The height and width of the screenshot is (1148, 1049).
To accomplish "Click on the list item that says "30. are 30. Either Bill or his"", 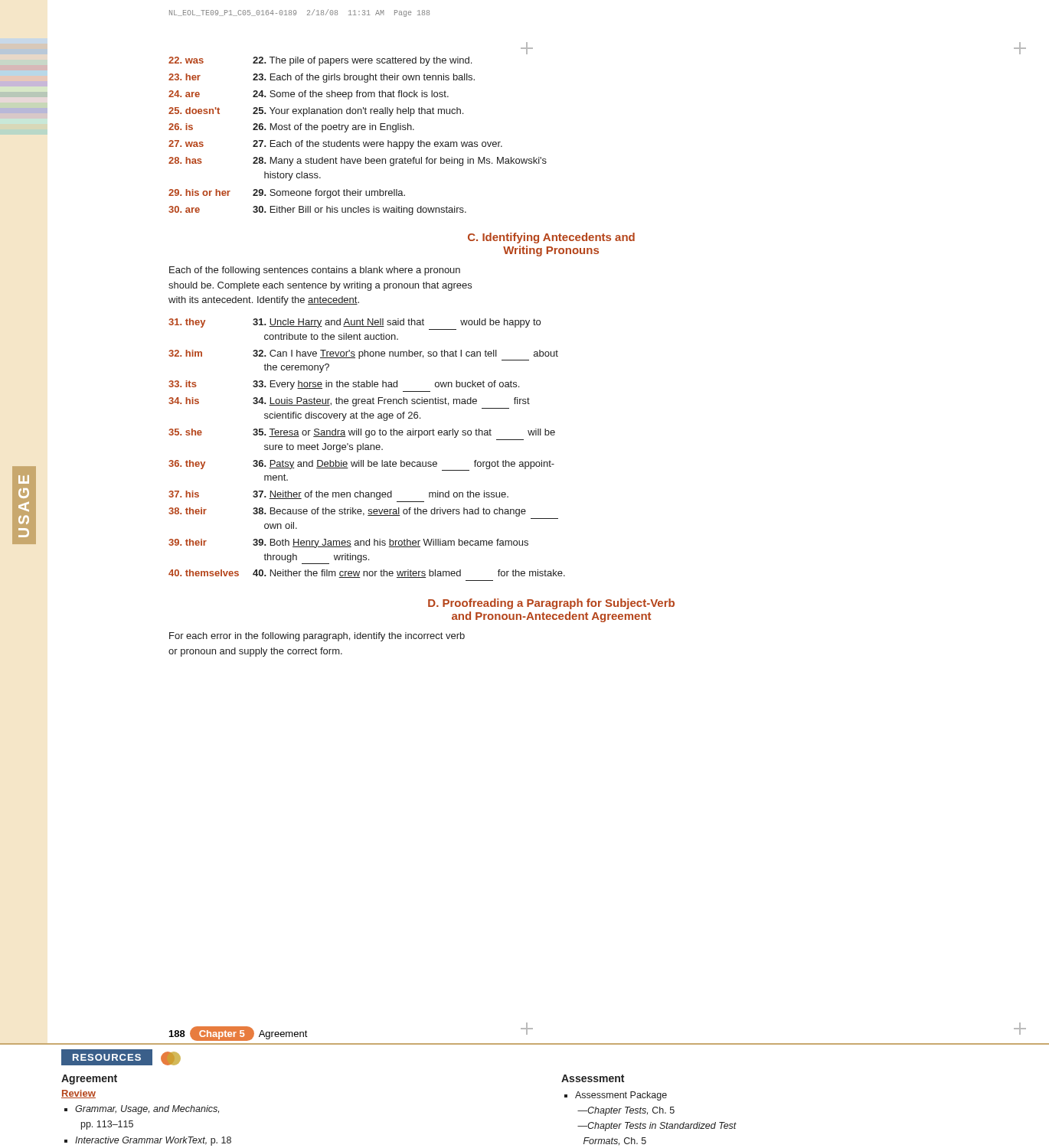I will point(317,210).
